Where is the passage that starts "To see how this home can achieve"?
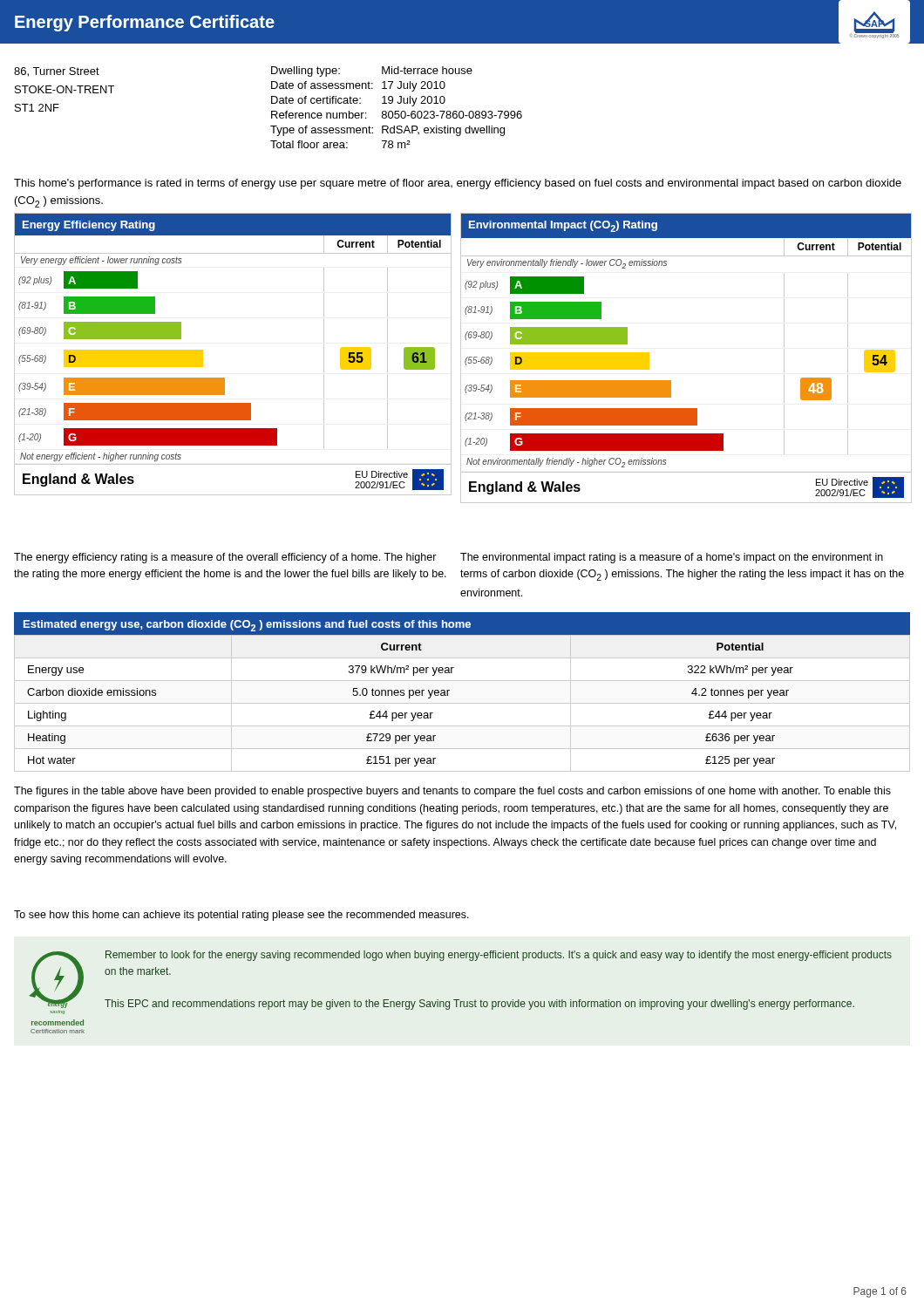Viewport: 924px width, 1308px height. tap(242, 915)
